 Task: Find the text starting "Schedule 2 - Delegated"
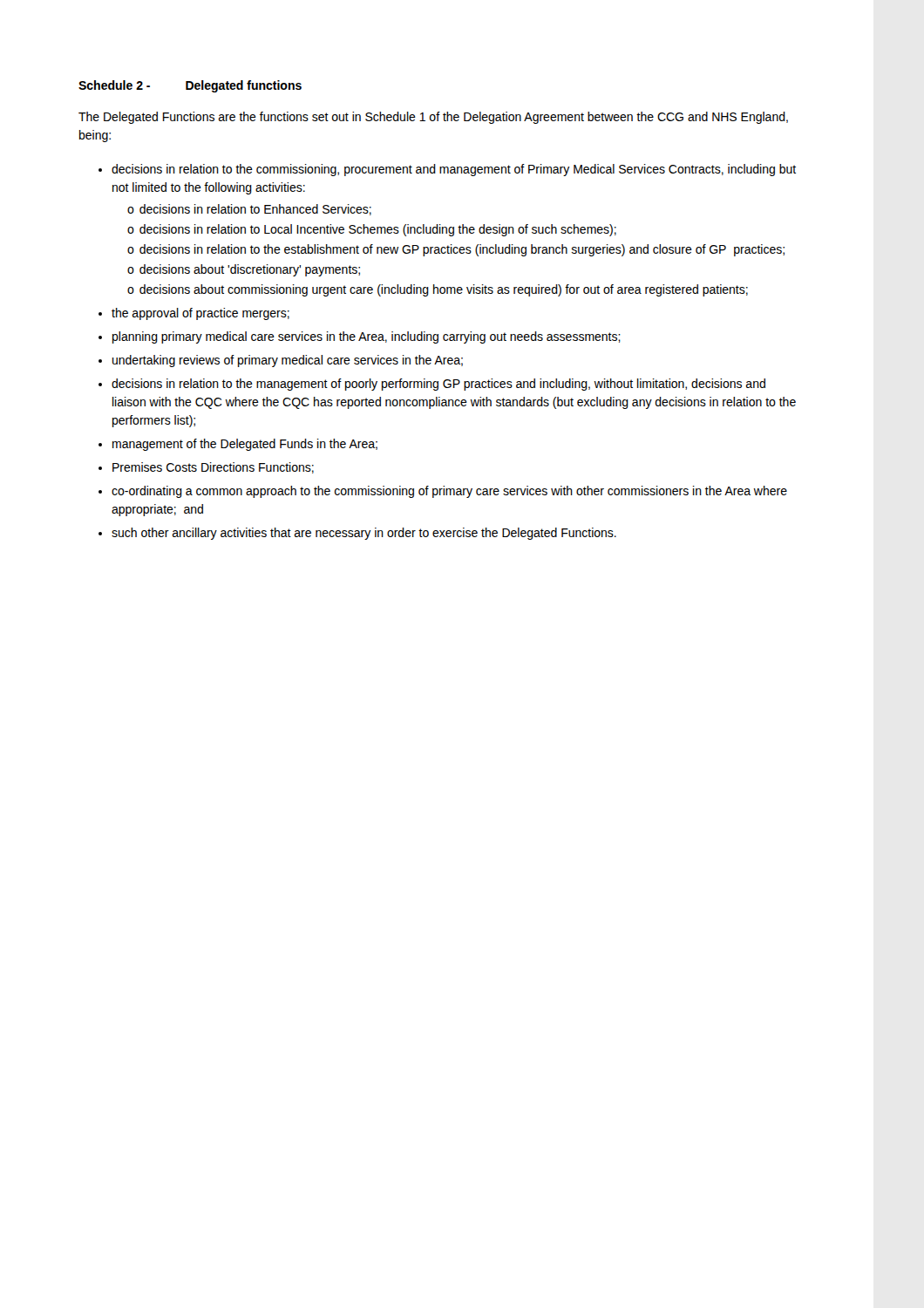[x=190, y=85]
